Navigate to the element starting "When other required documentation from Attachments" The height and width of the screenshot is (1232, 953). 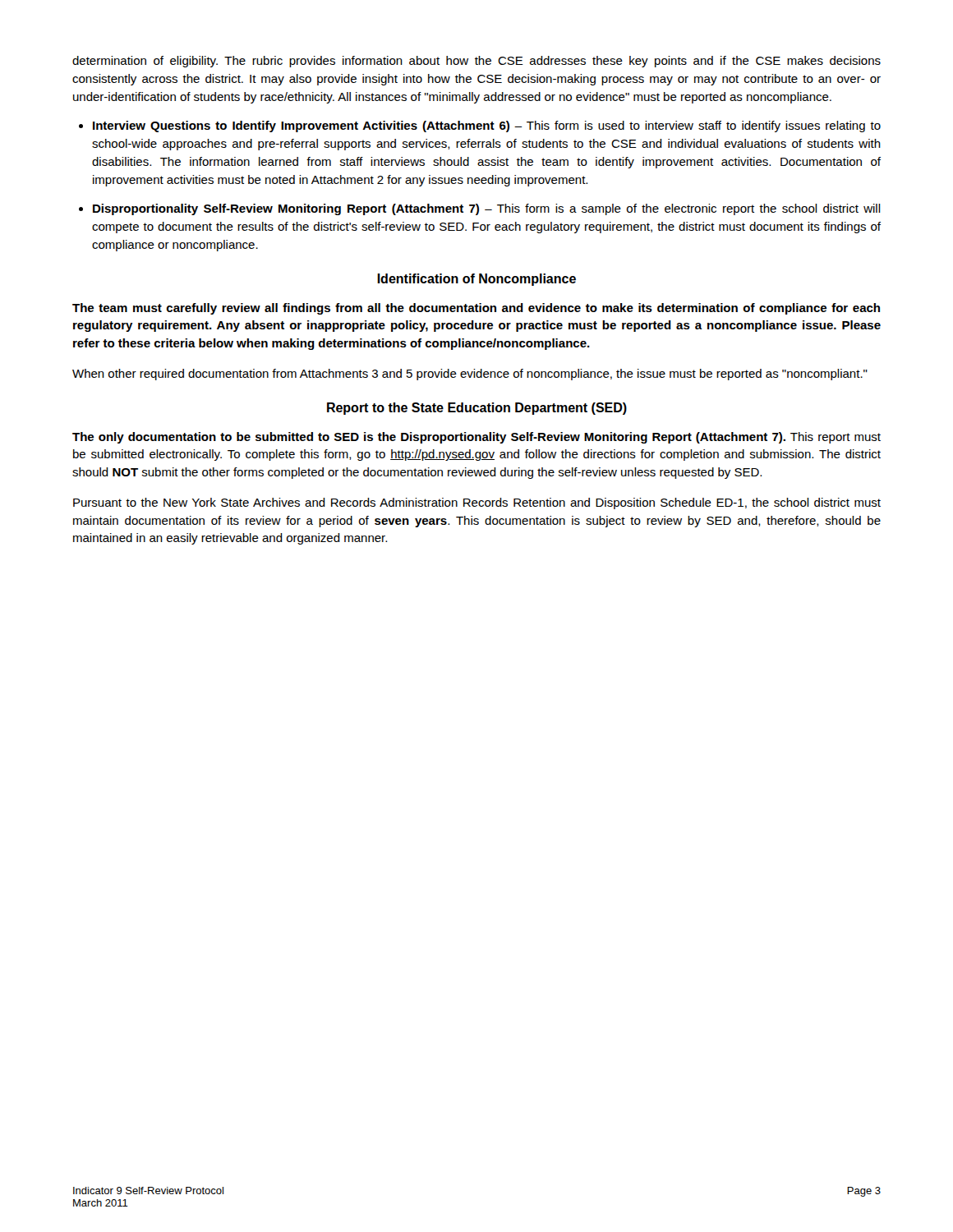(x=476, y=373)
